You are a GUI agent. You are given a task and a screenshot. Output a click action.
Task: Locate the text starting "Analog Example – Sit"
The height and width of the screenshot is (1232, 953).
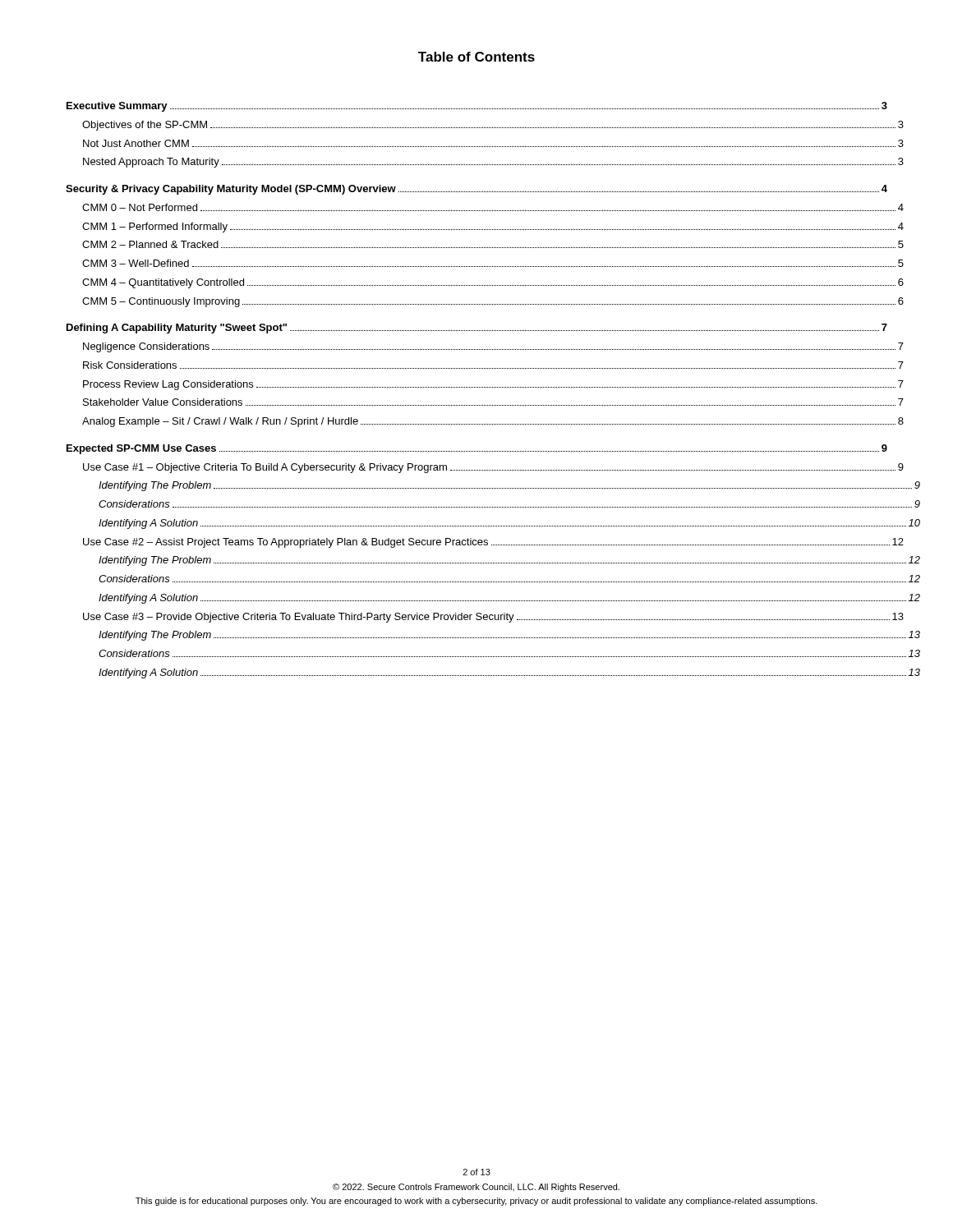(493, 422)
